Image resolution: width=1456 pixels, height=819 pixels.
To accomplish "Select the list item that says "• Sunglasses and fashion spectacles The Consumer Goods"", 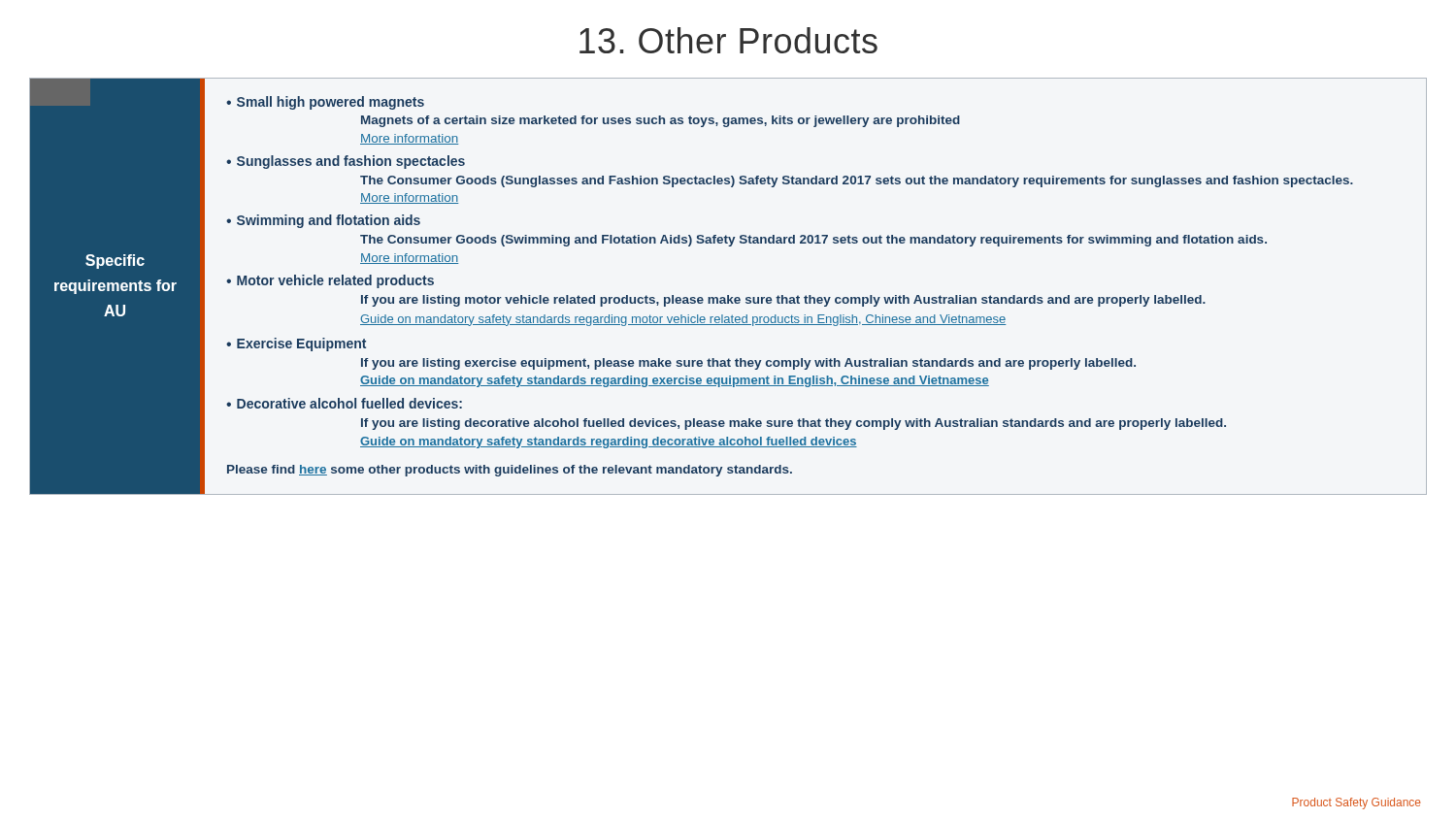I will (815, 179).
